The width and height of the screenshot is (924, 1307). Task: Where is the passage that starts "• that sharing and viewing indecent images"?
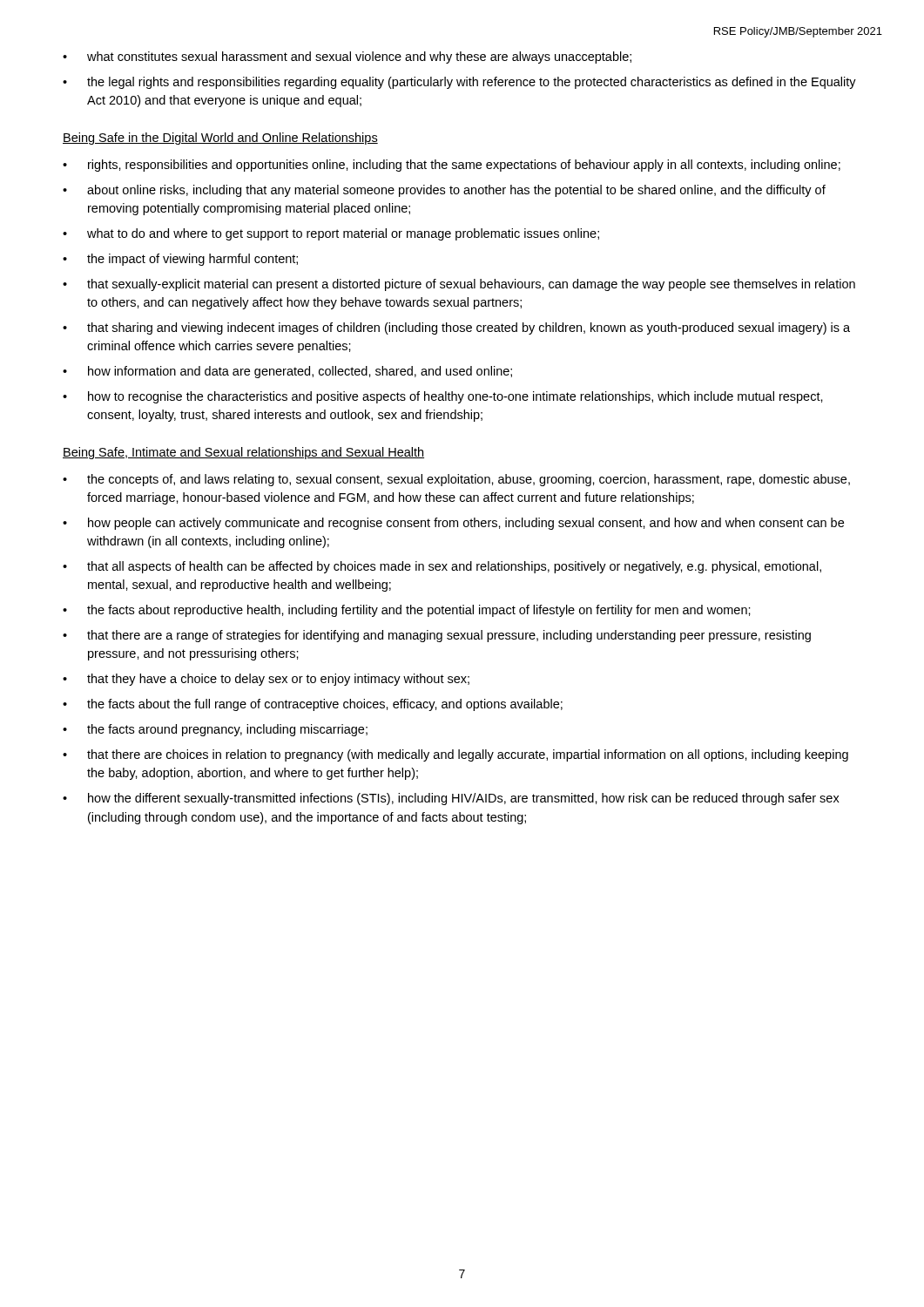point(462,337)
